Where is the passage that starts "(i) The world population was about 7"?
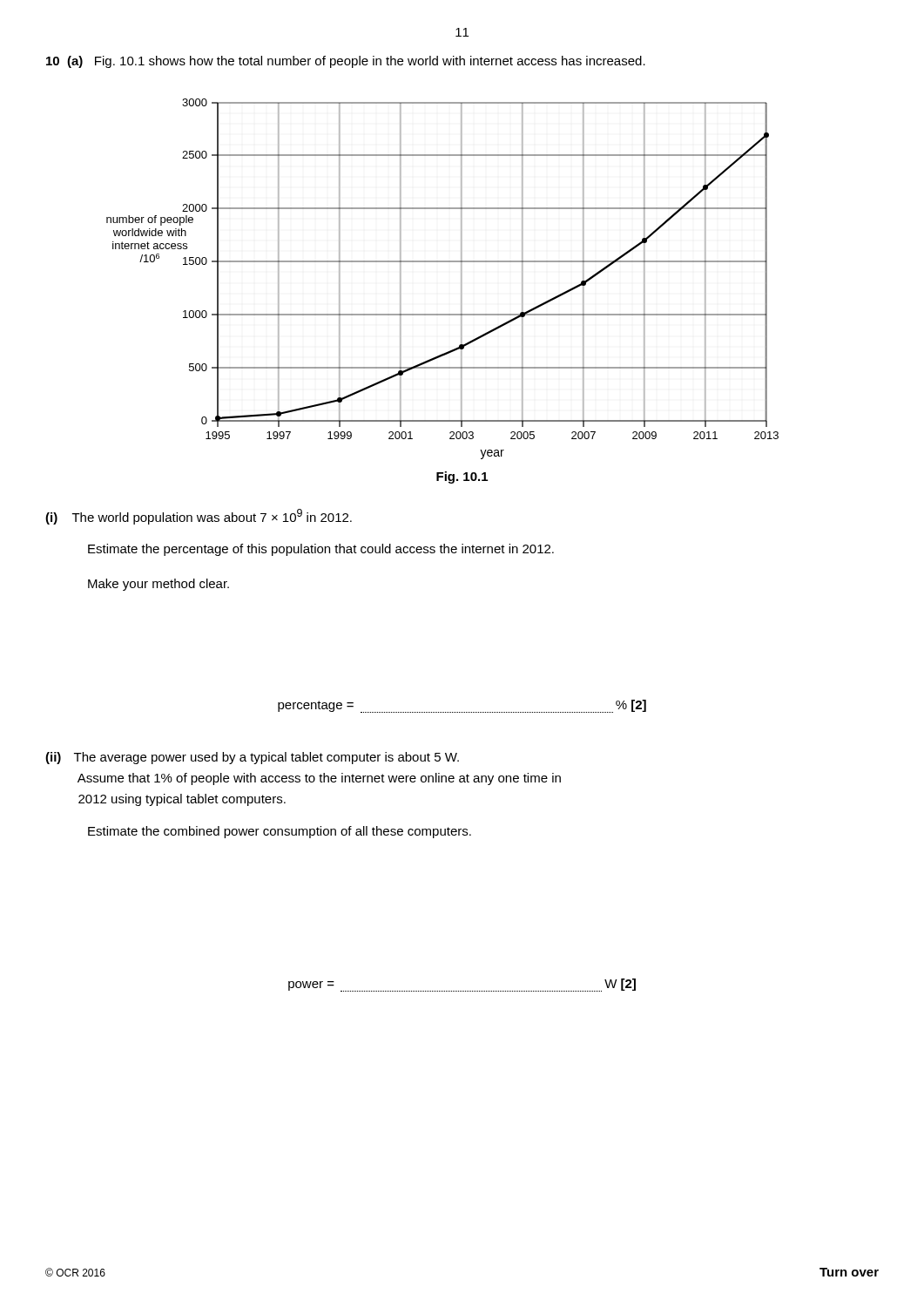 pos(199,516)
